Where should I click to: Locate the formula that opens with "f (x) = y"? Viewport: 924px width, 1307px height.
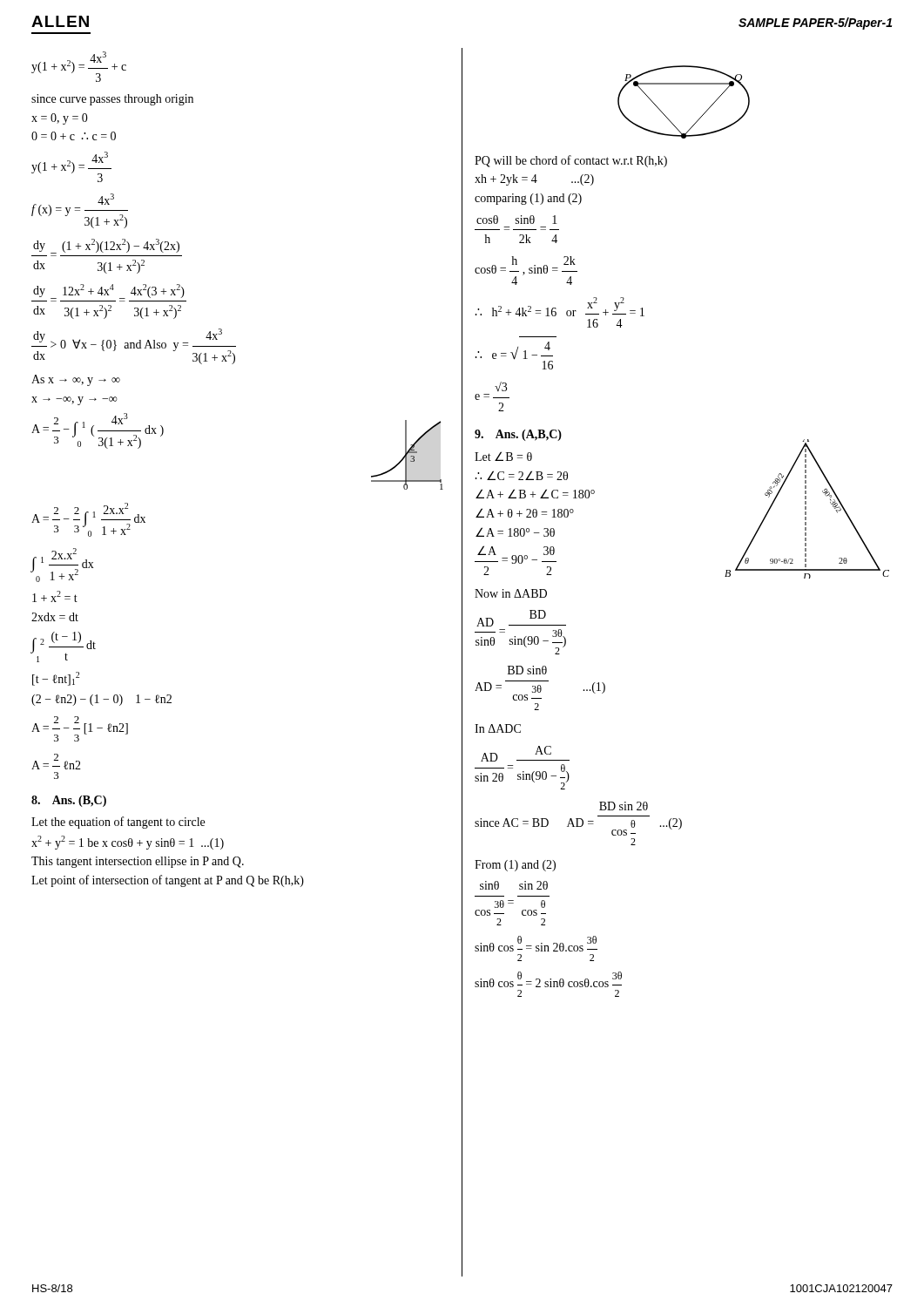point(80,211)
